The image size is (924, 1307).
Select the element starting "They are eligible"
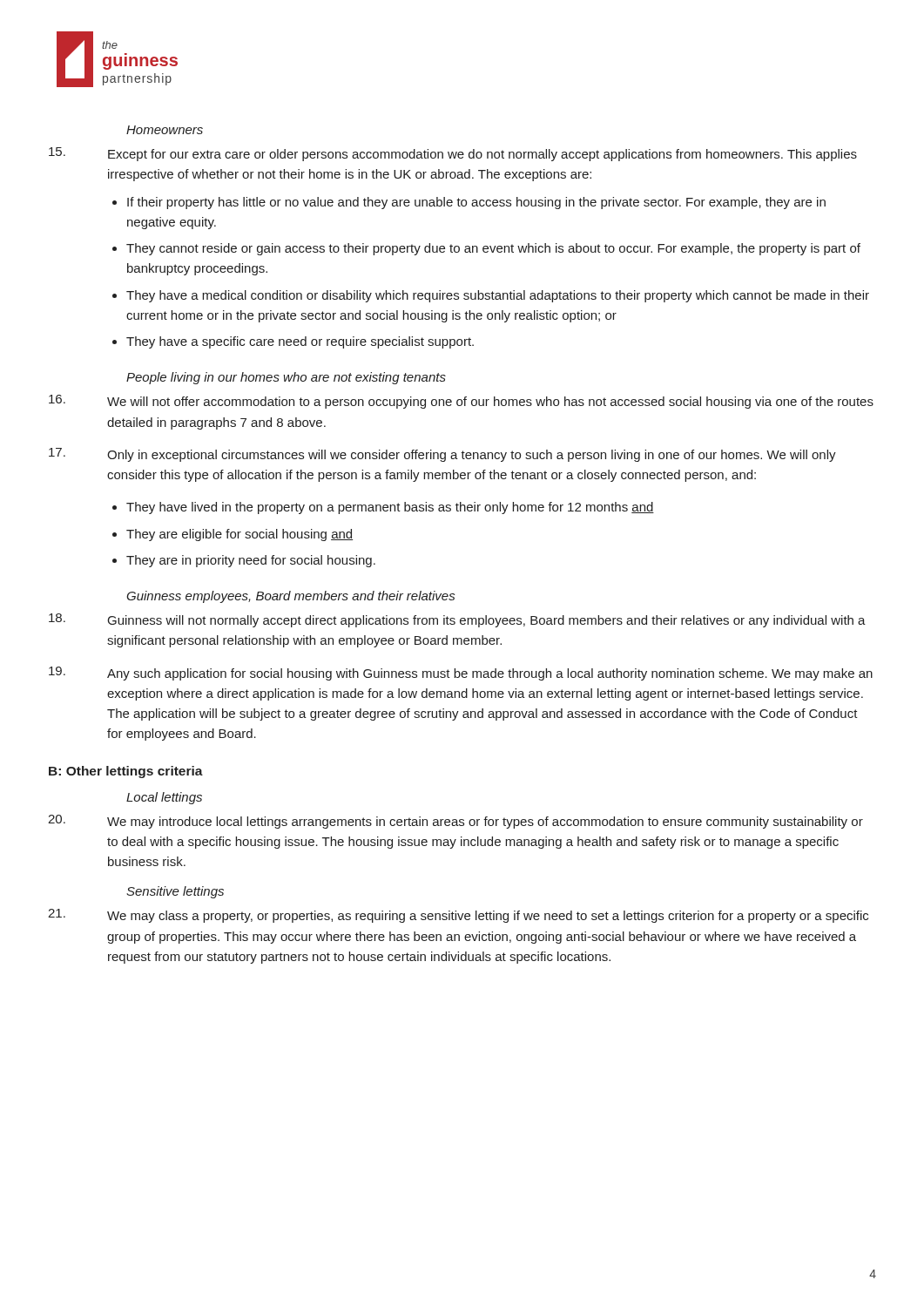(x=240, y=533)
